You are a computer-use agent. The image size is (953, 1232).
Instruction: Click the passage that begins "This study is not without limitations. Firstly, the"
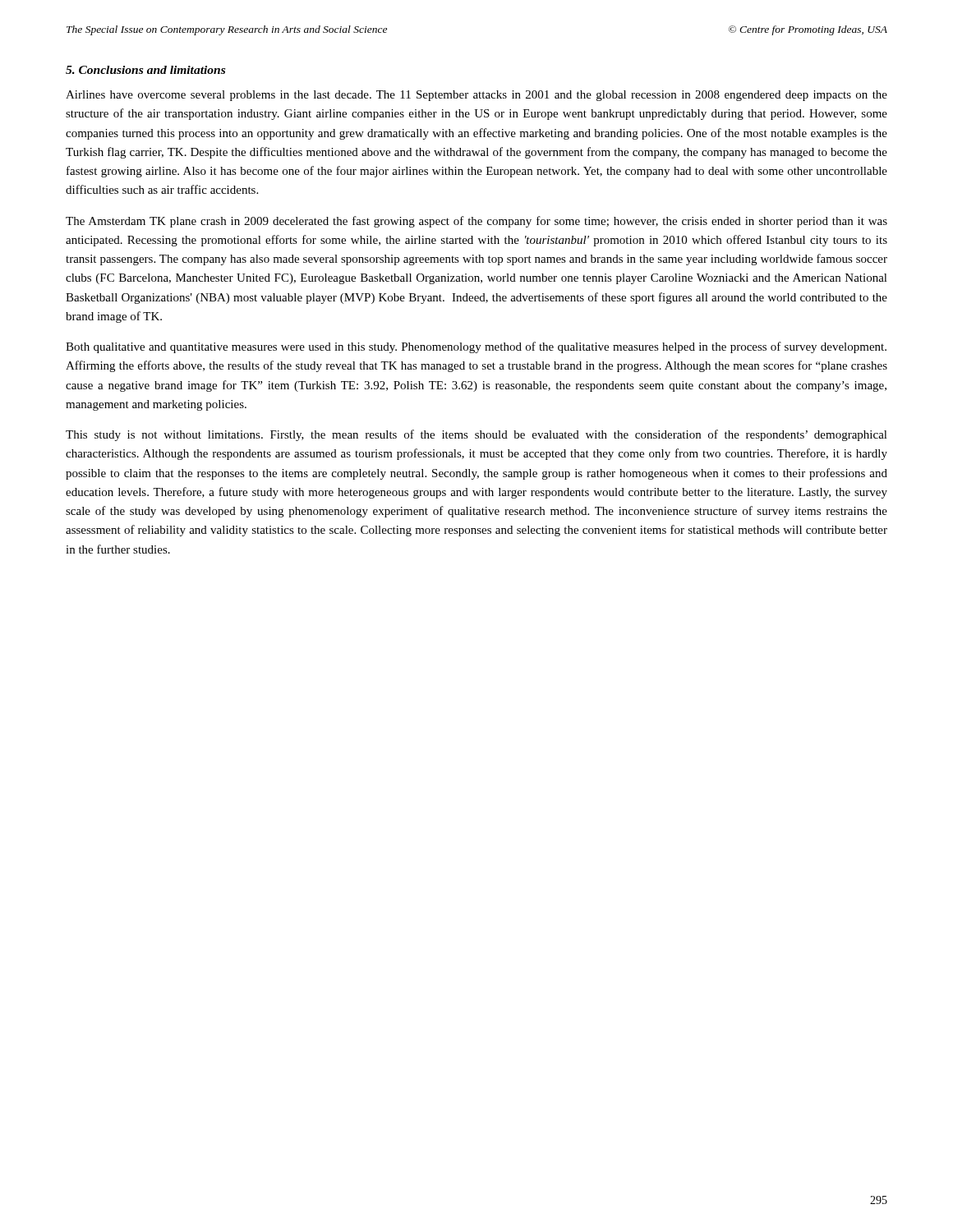476,492
